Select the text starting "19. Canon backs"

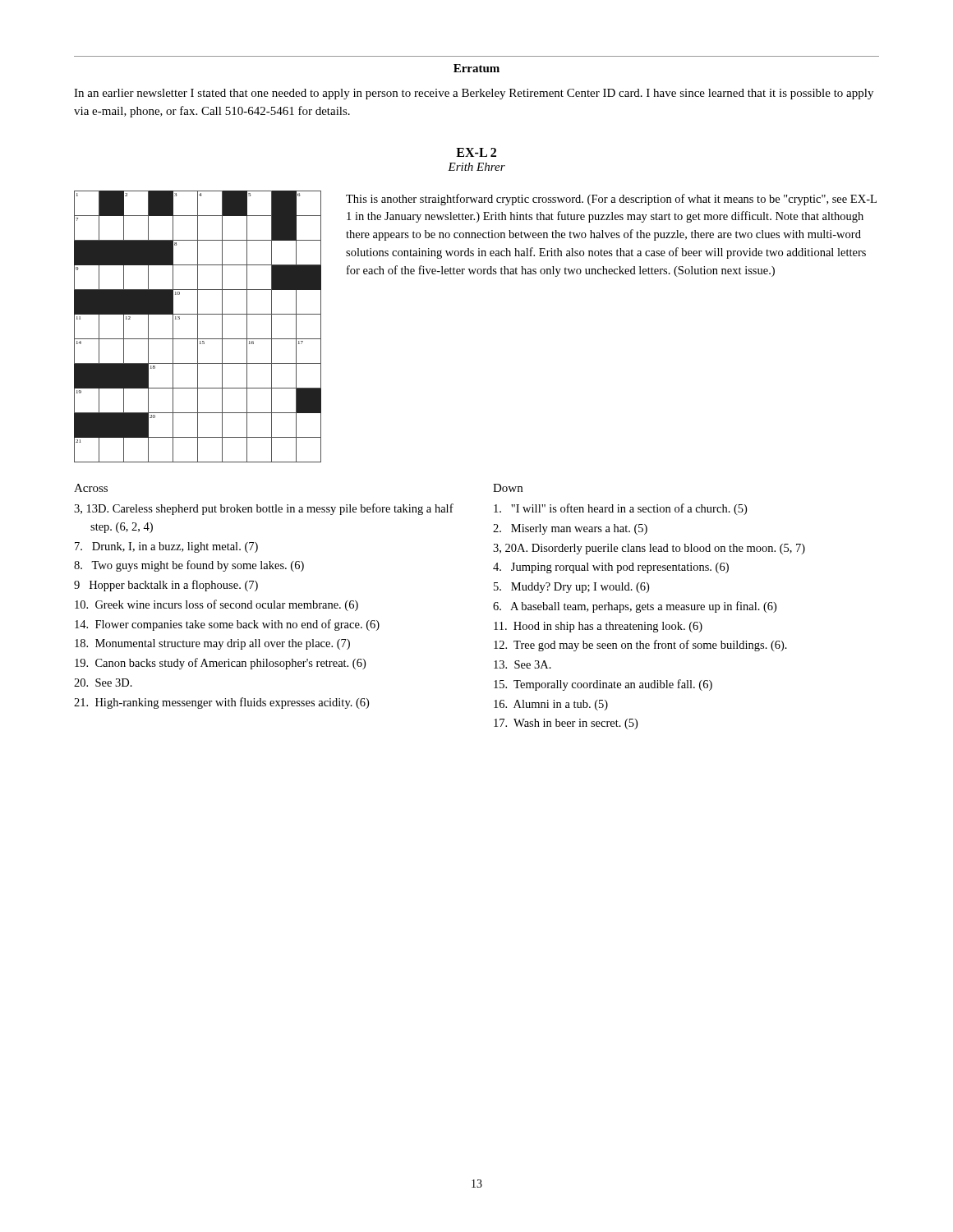[x=220, y=663]
